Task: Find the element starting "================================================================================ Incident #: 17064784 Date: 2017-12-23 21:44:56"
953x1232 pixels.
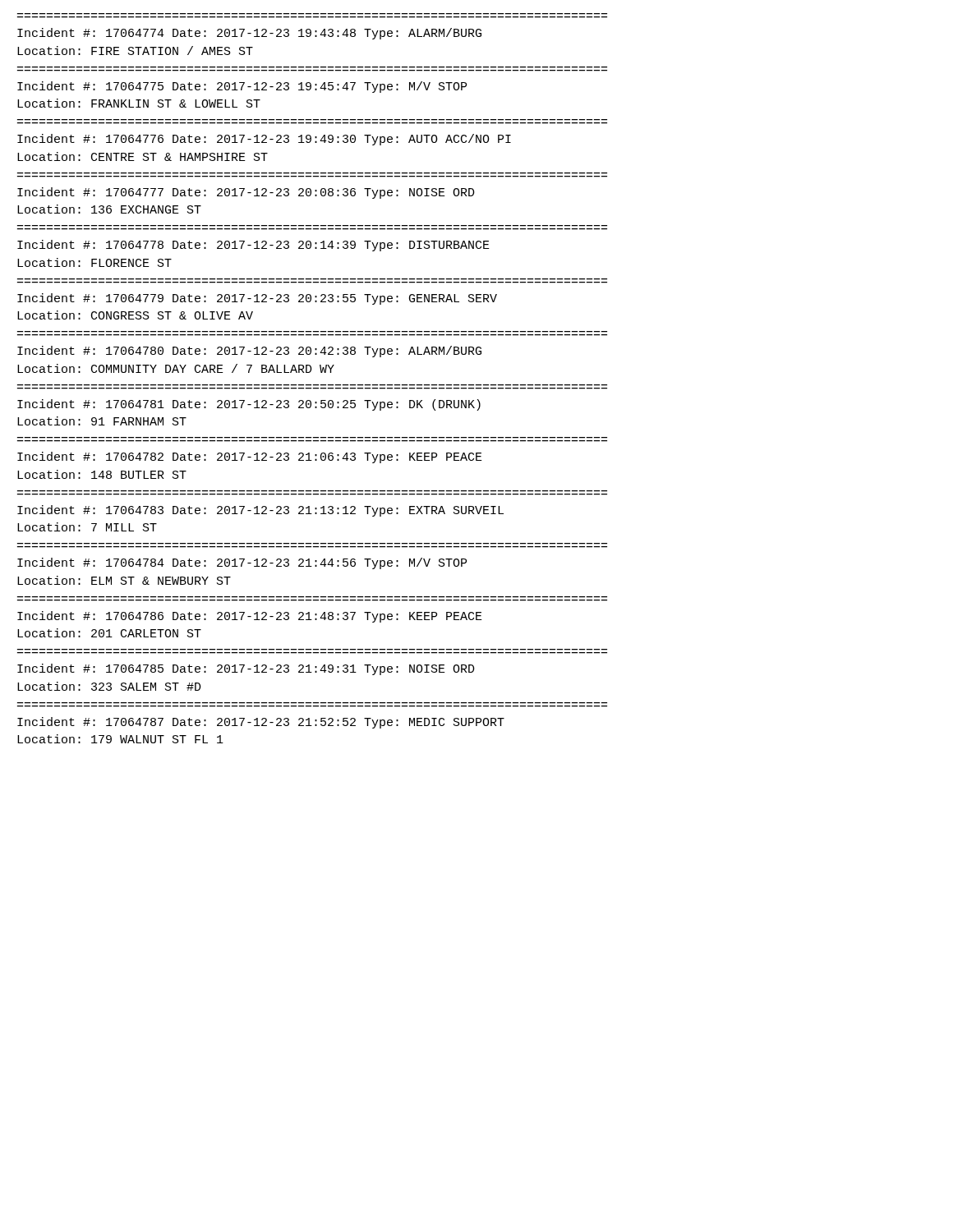Action: (476, 565)
